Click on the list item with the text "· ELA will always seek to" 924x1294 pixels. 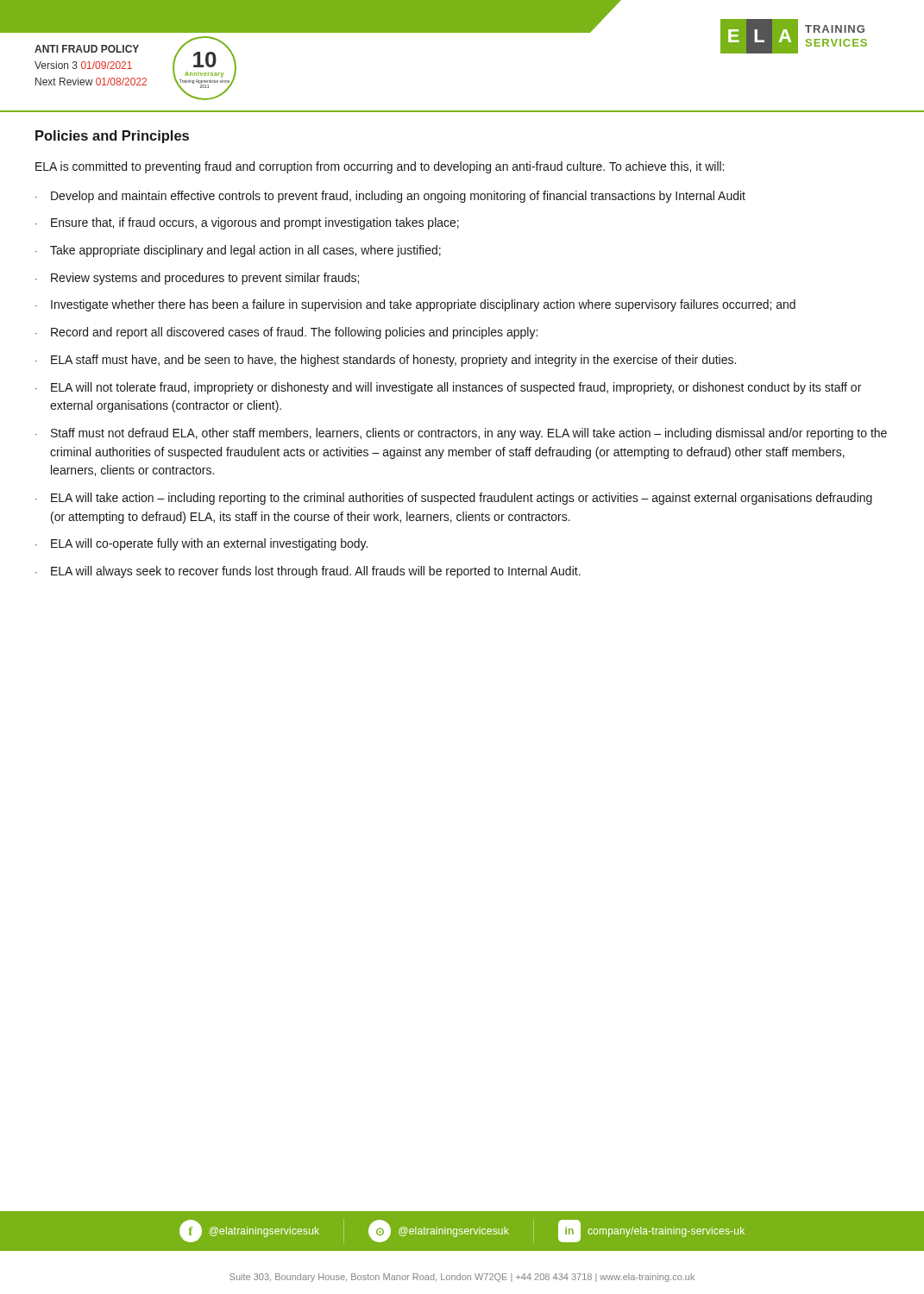click(462, 572)
